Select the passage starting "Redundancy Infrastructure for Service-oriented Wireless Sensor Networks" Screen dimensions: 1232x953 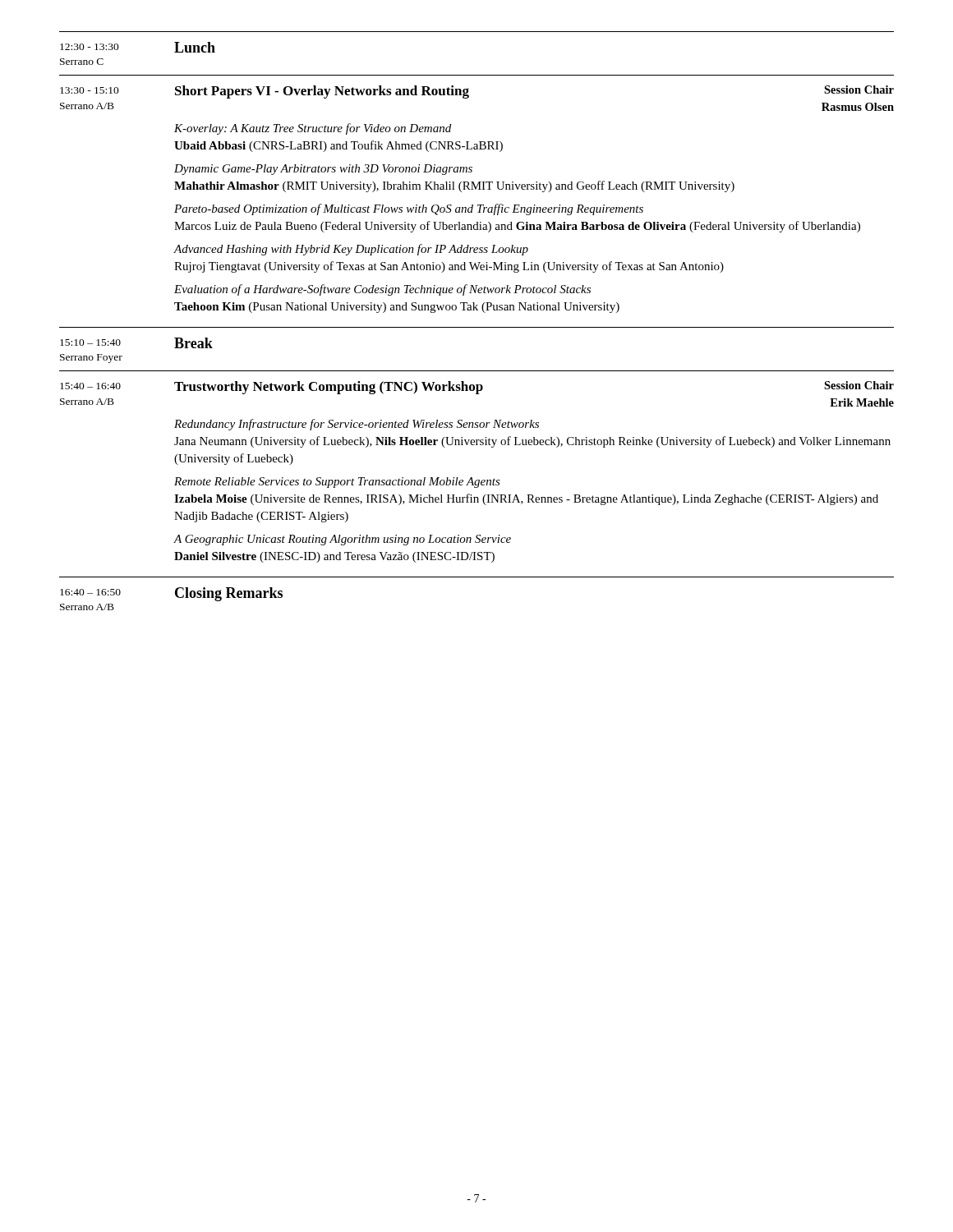click(532, 441)
